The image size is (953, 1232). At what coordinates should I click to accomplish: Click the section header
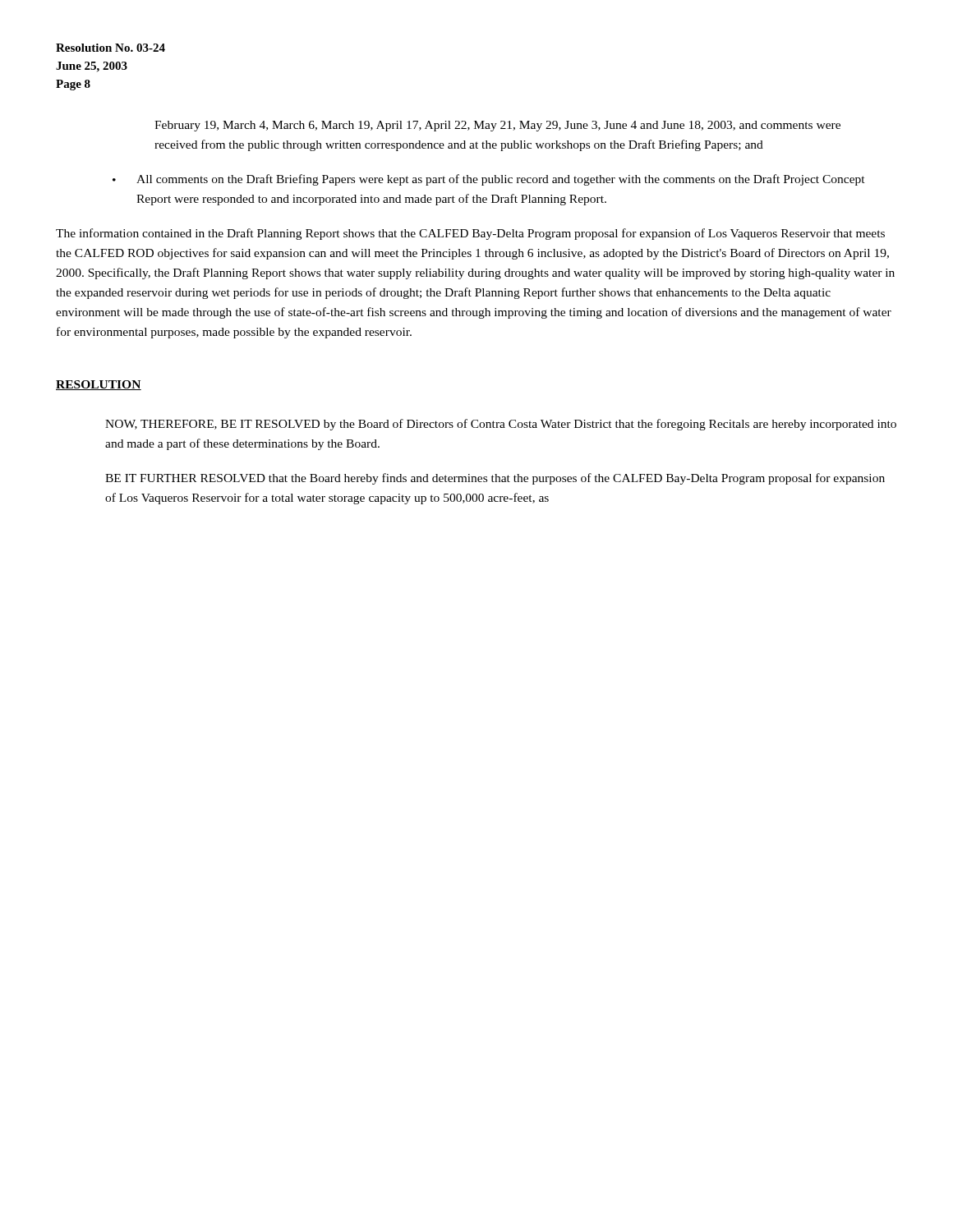pyautogui.click(x=98, y=384)
